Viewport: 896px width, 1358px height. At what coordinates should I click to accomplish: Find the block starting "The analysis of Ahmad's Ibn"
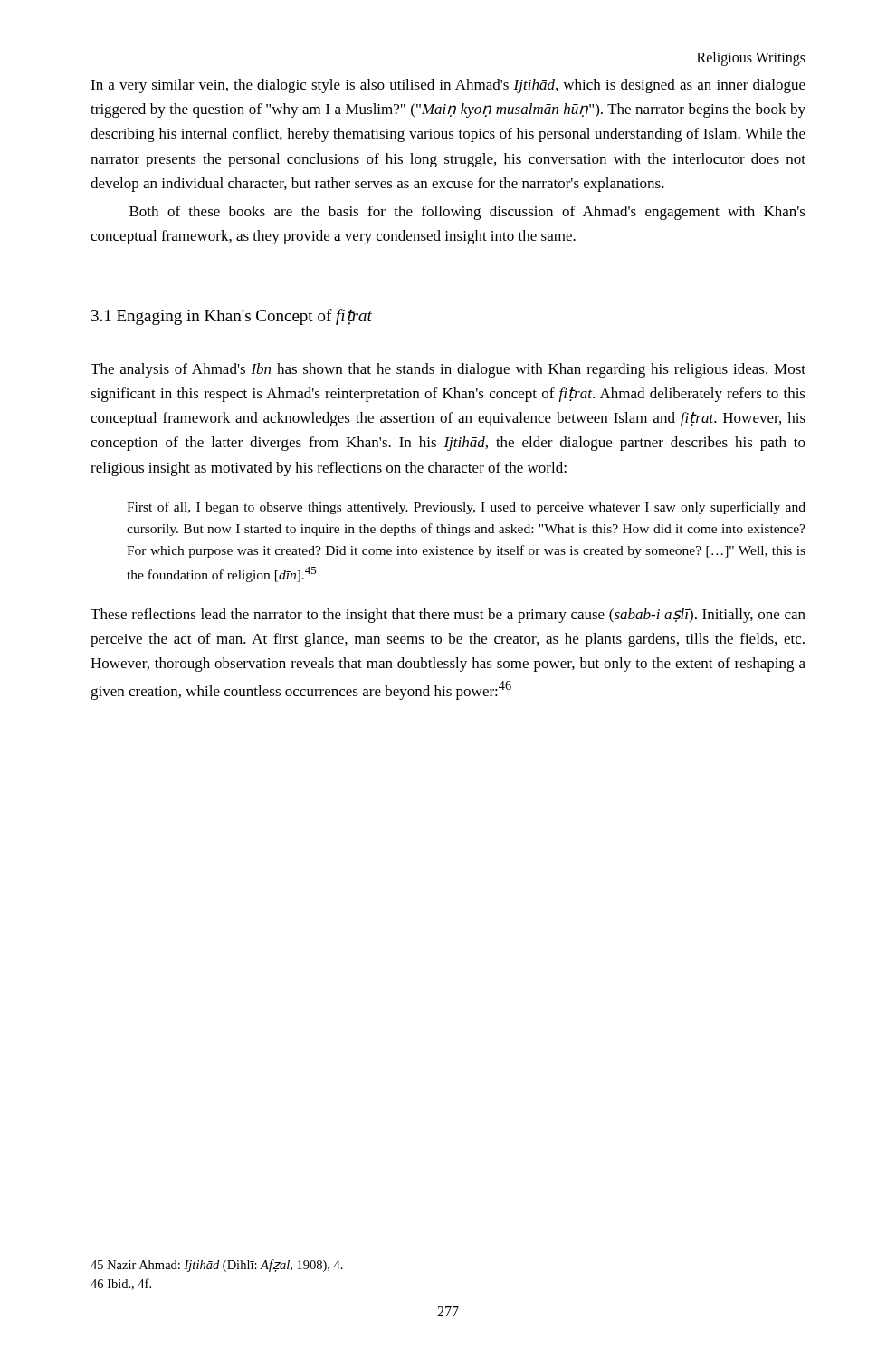(448, 418)
